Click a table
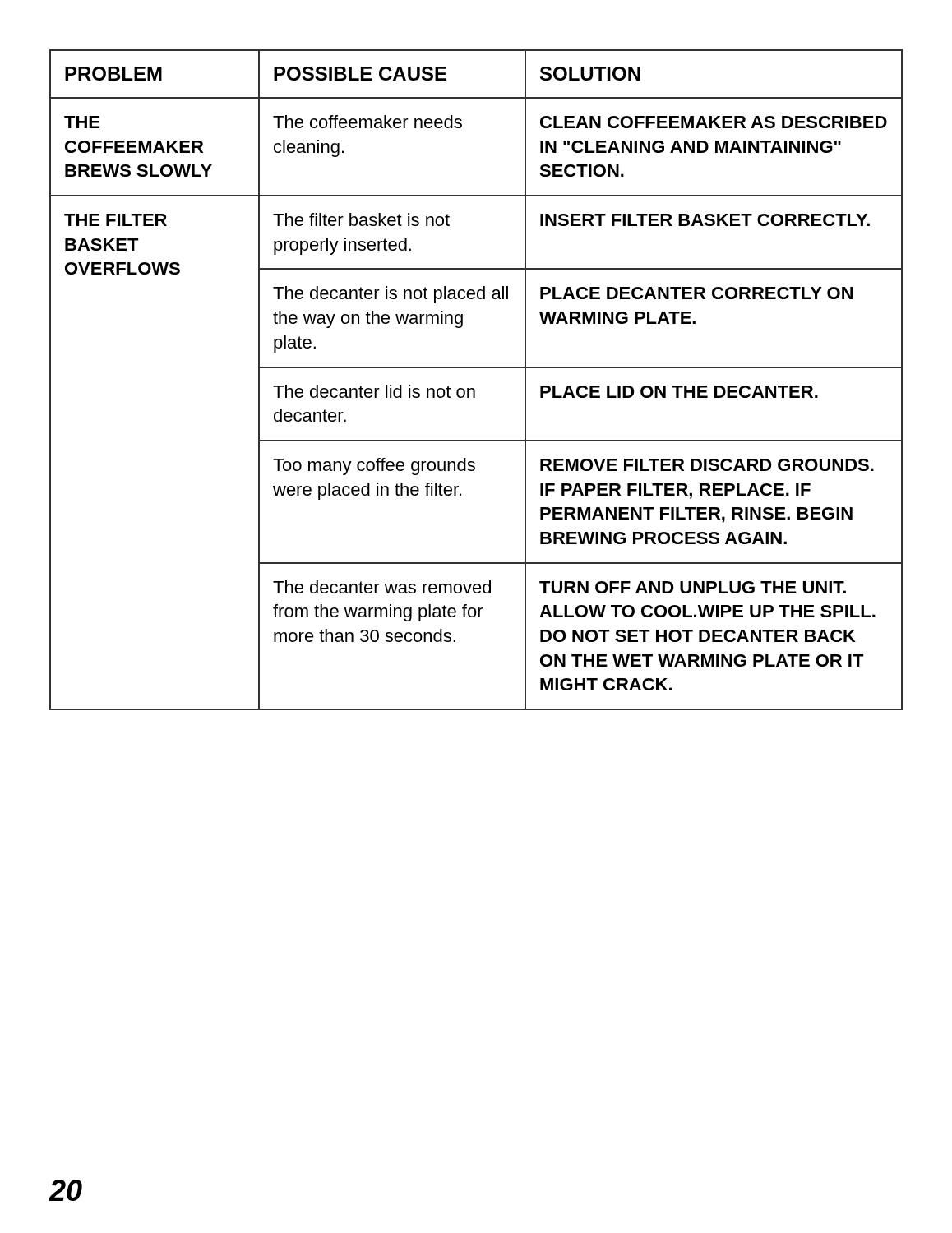952x1233 pixels. (476, 380)
